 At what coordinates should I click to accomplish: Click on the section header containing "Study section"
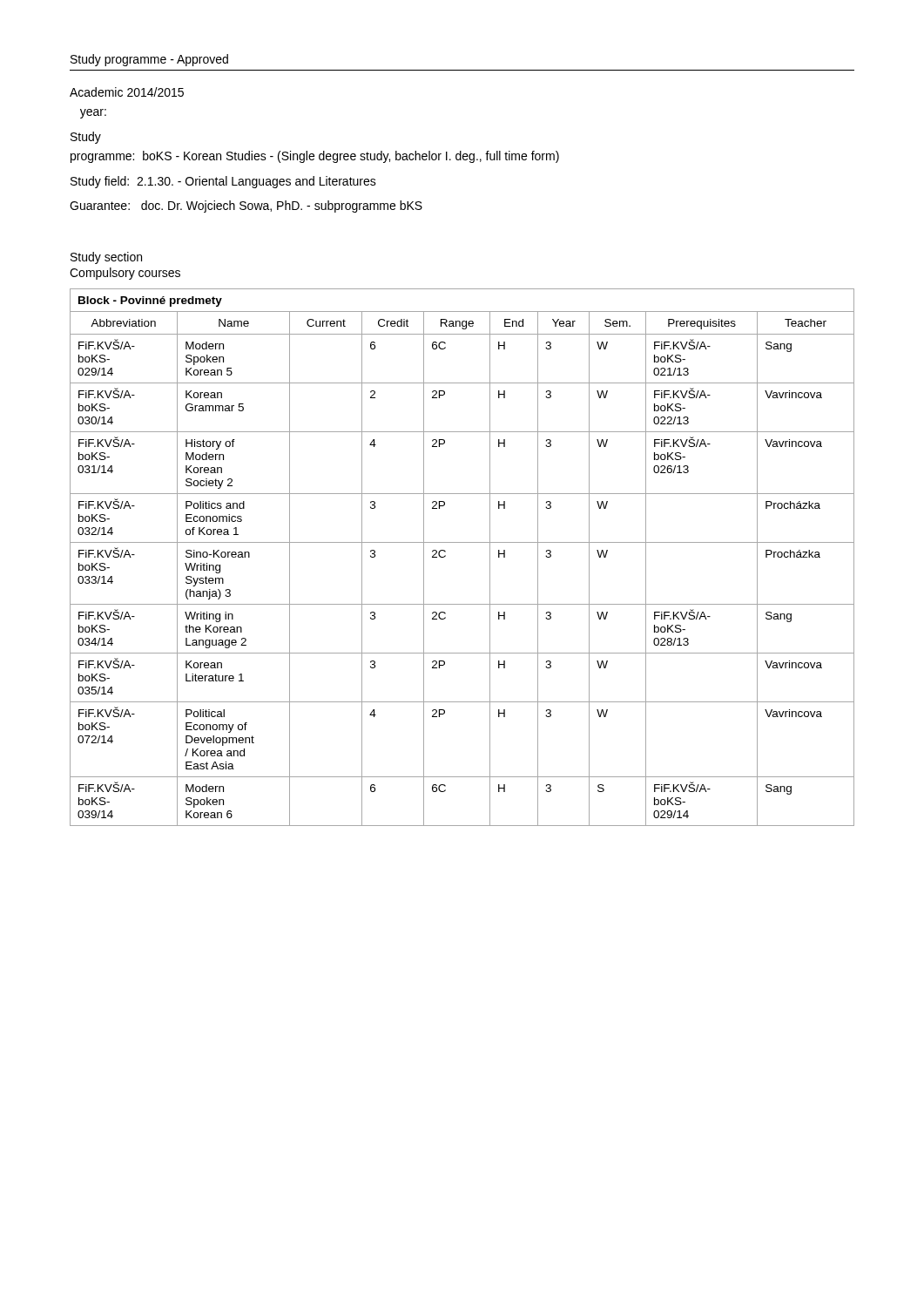click(106, 257)
